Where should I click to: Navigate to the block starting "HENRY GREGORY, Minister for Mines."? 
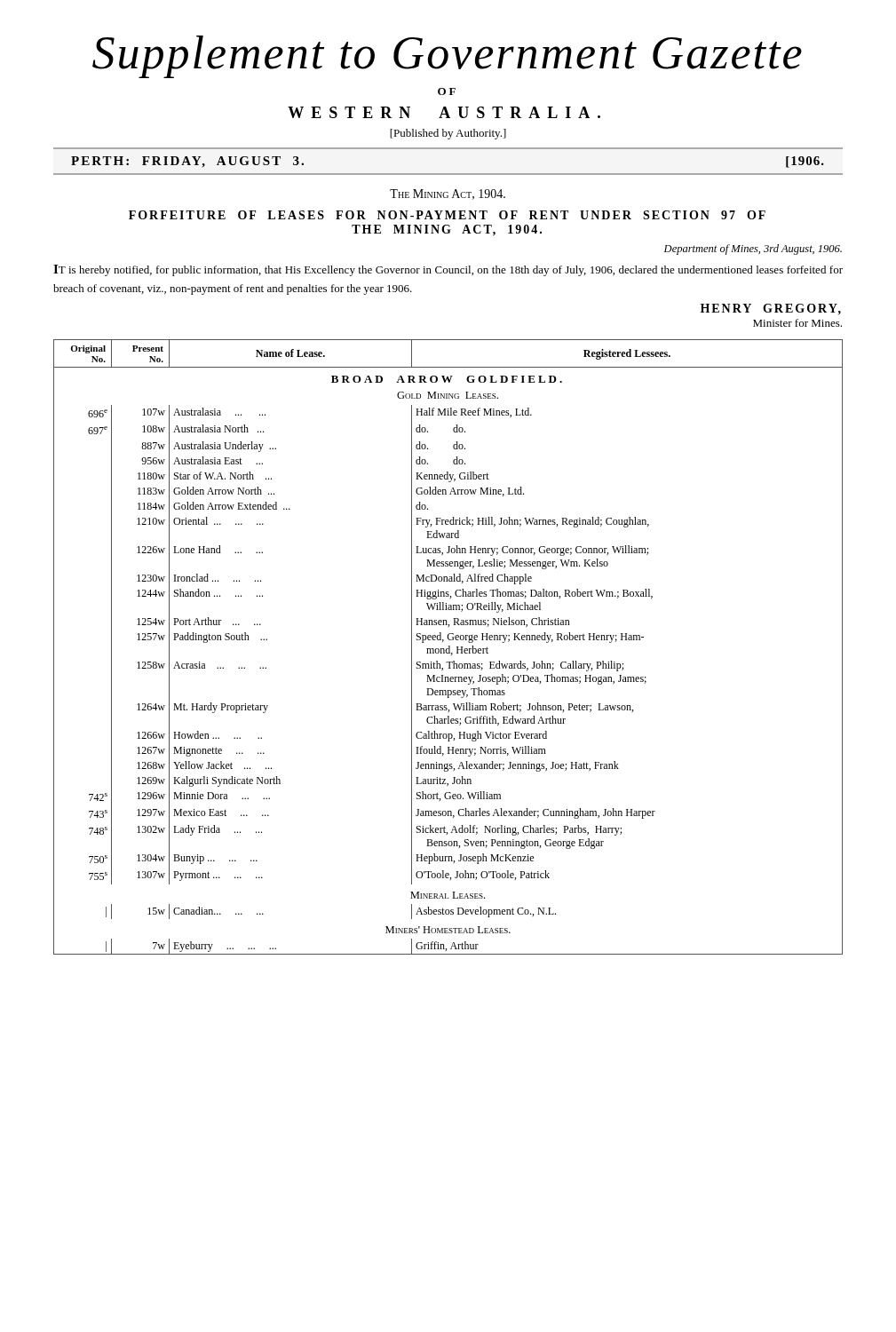pyautogui.click(x=771, y=316)
